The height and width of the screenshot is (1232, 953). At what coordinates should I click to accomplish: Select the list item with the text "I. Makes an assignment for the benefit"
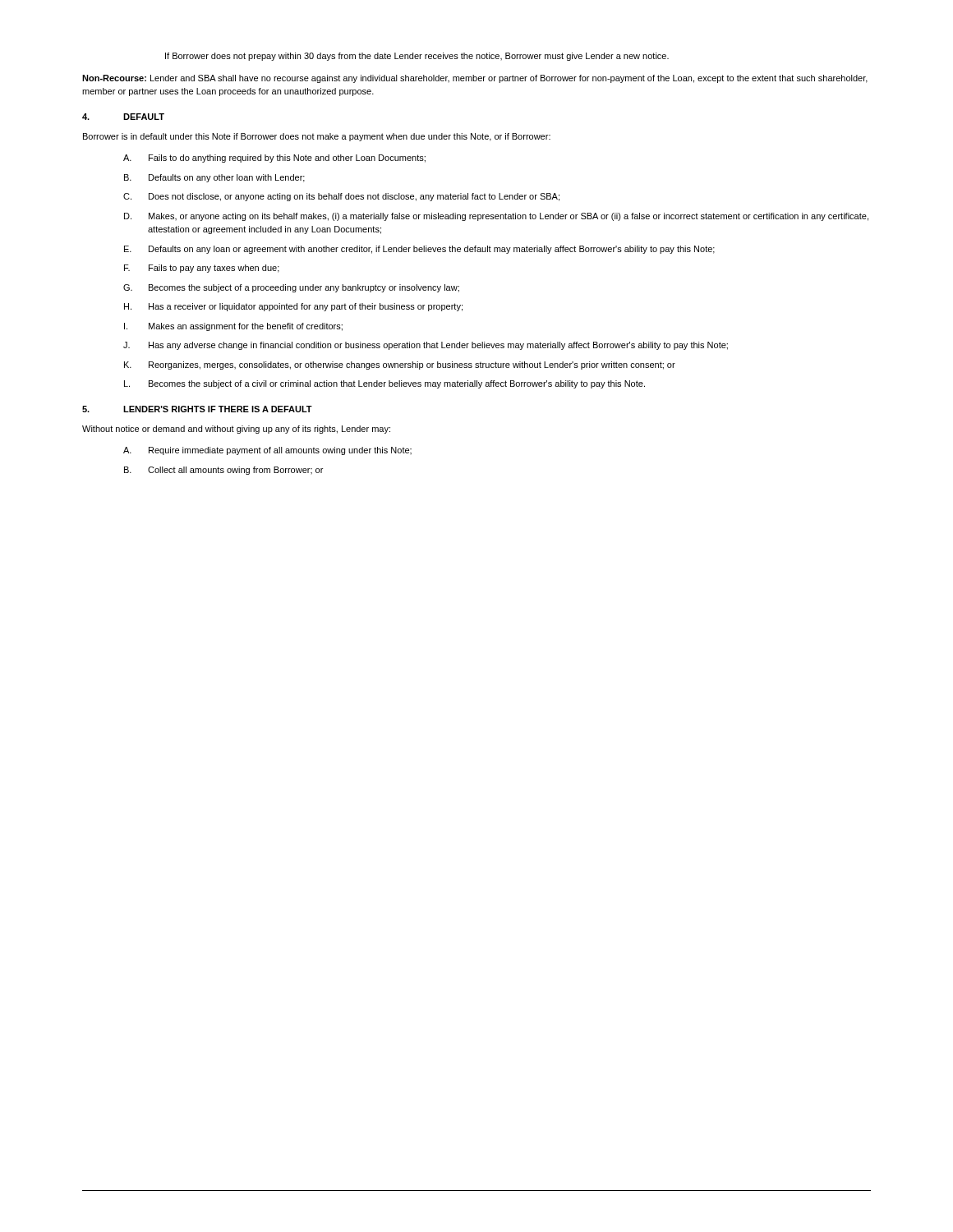pos(233,327)
